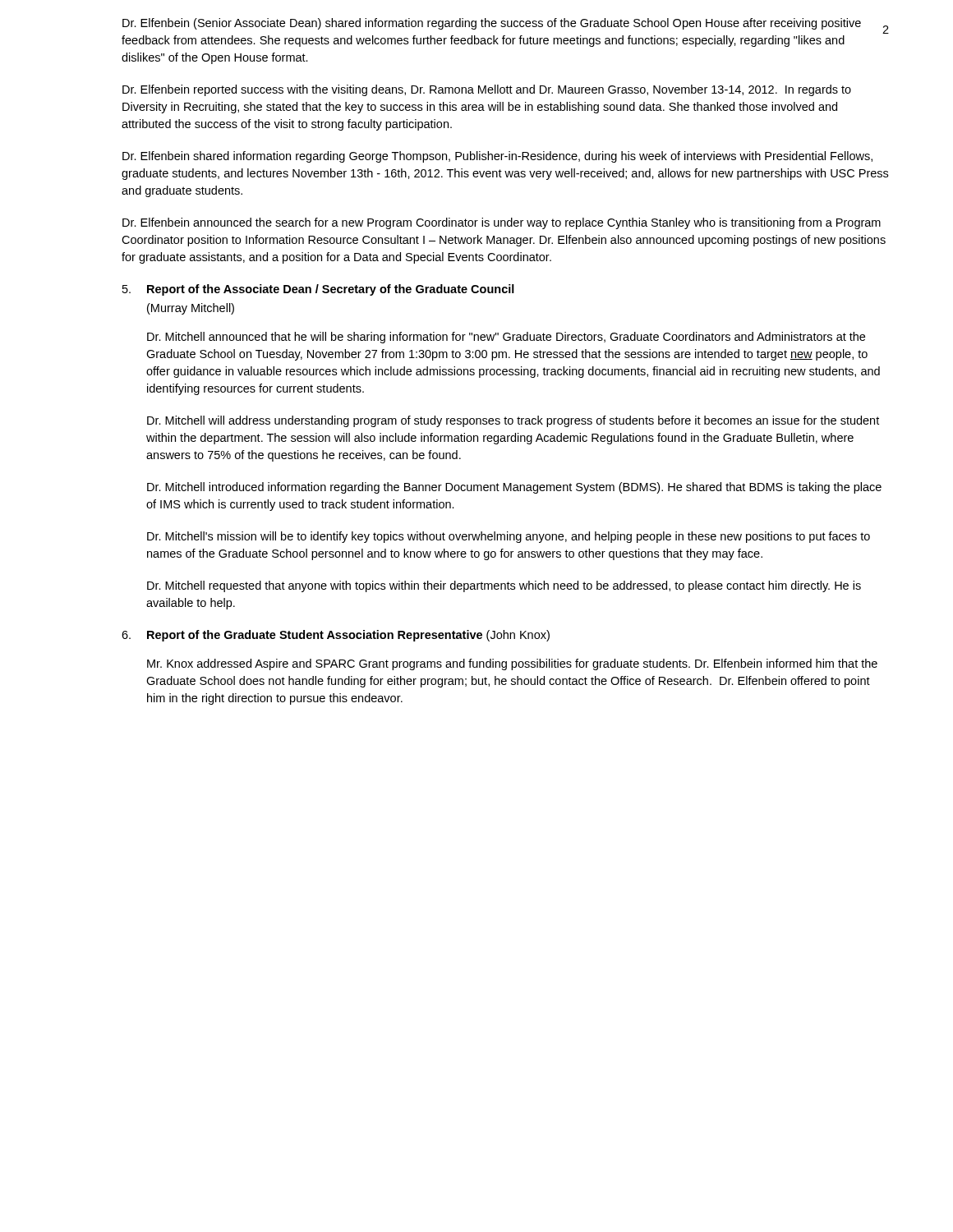This screenshot has width=953, height=1232.
Task: Select the text block containing "Dr. Elfenbein announced the search"
Action: click(504, 240)
